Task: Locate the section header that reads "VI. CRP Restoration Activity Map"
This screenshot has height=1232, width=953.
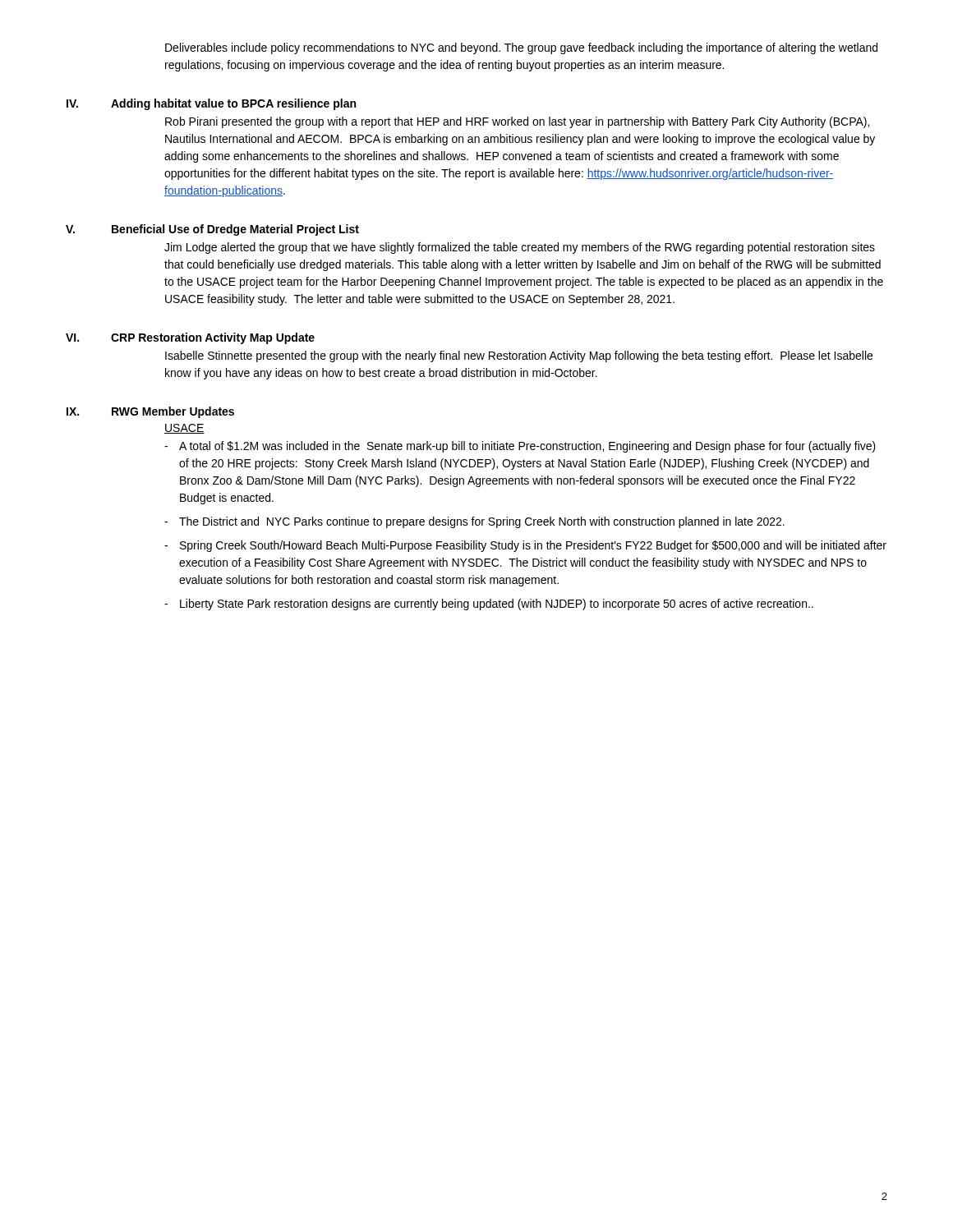Action: pyautogui.click(x=190, y=338)
